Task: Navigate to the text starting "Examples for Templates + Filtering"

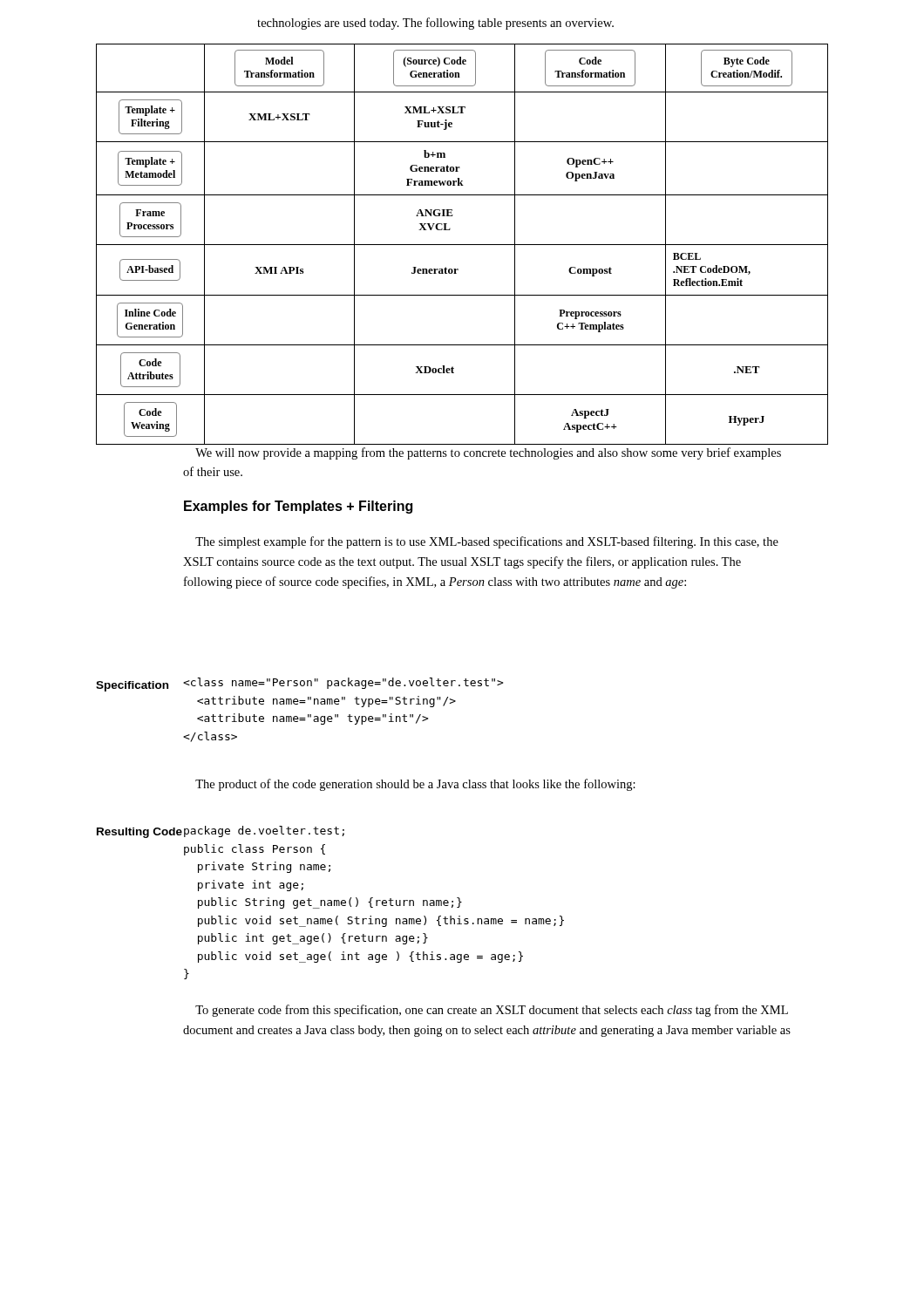Action: (298, 506)
